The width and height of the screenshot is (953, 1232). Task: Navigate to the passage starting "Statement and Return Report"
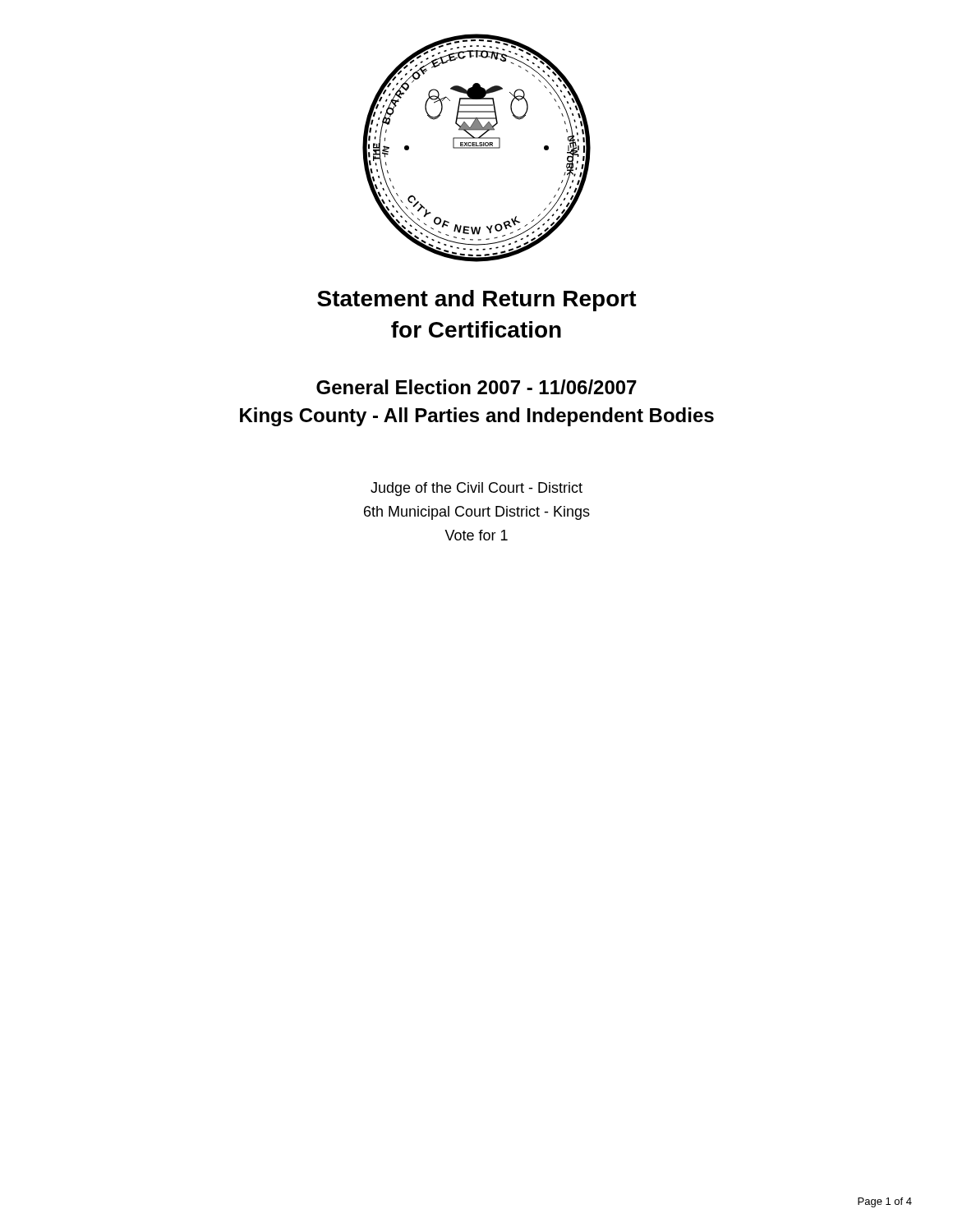pos(476,314)
